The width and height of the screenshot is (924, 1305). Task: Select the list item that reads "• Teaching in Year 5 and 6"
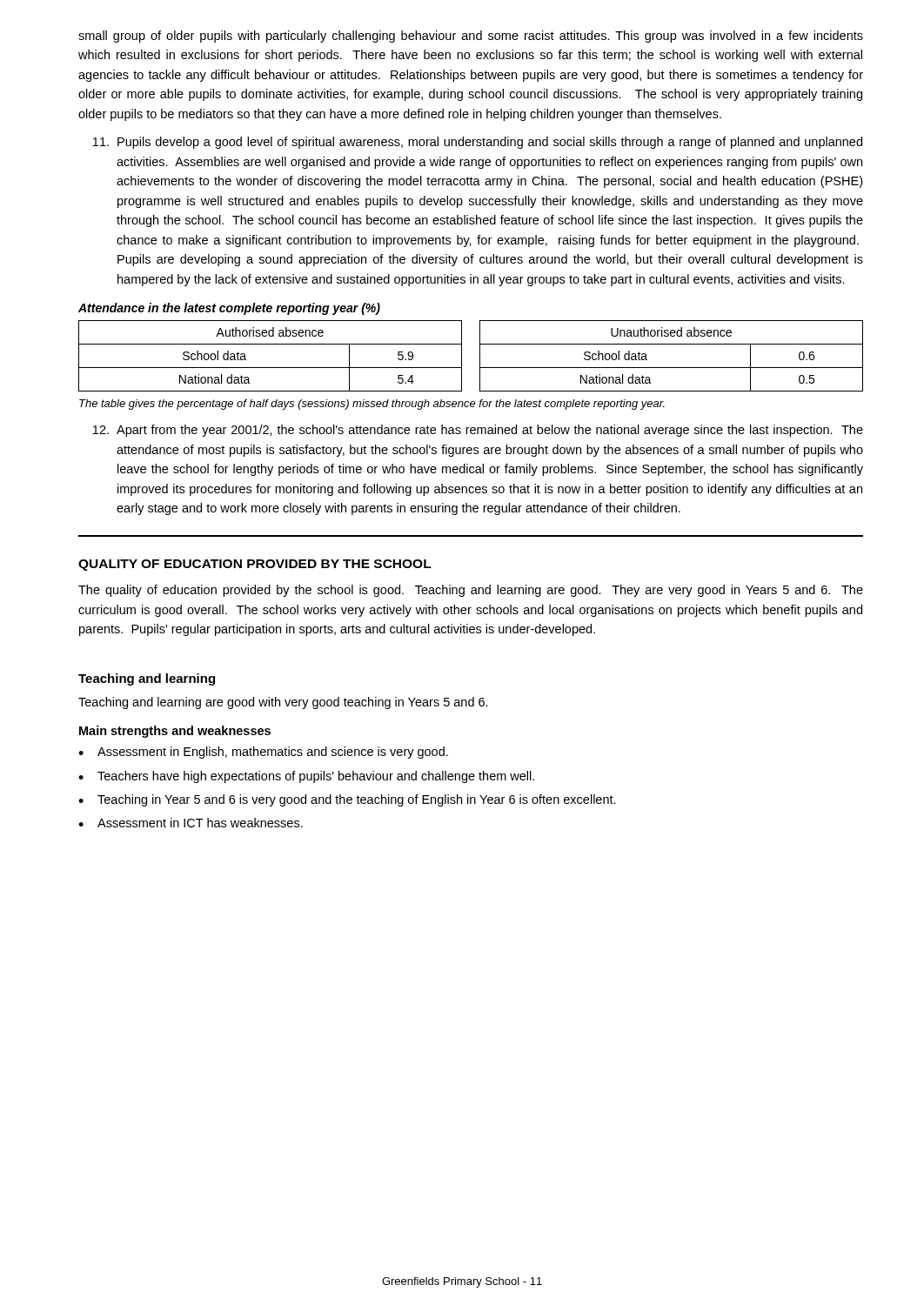[x=471, y=801]
